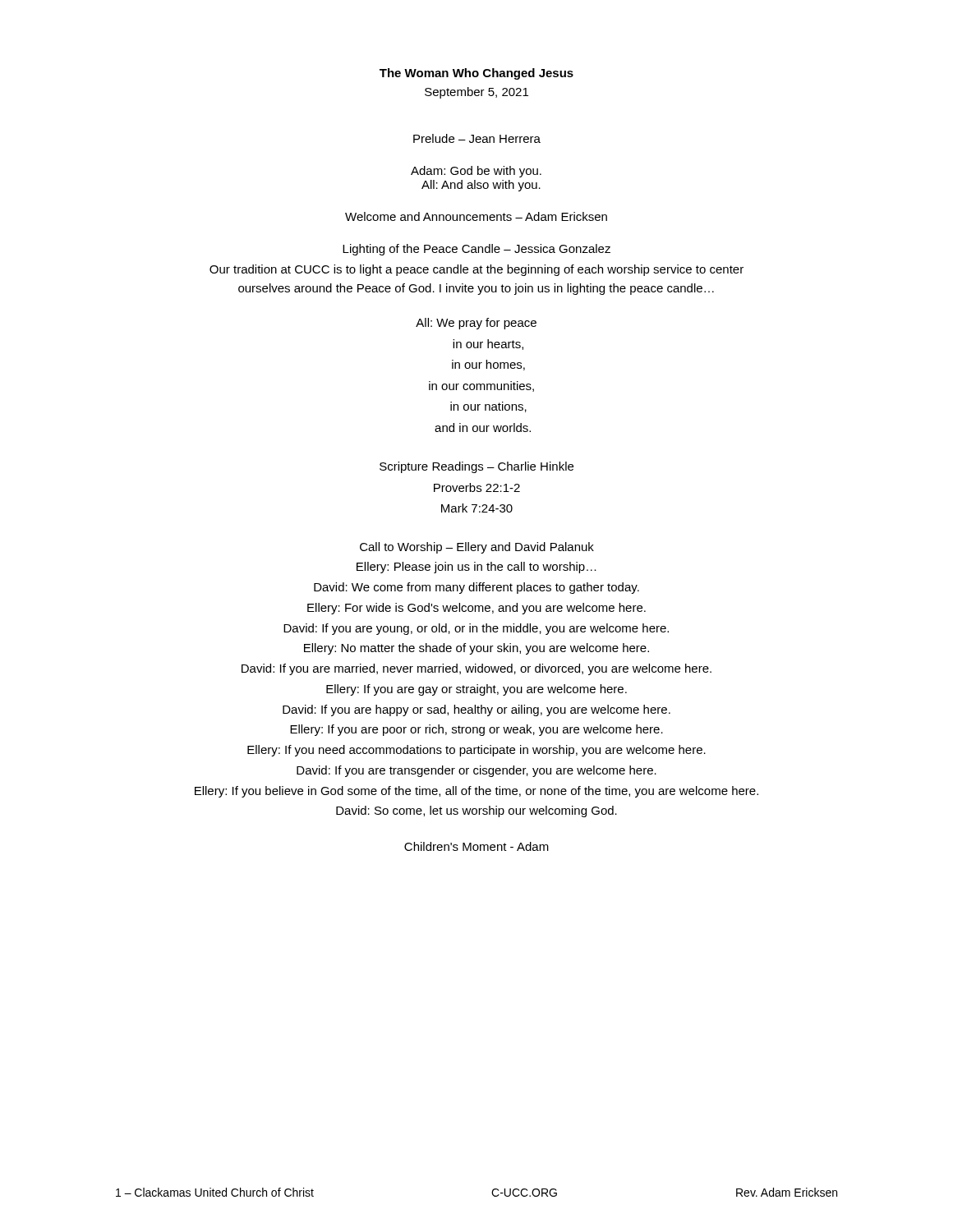The width and height of the screenshot is (953, 1232).
Task: Find the text block starting "Adam: God be with"
Action: pyautogui.click(x=476, y=177)
